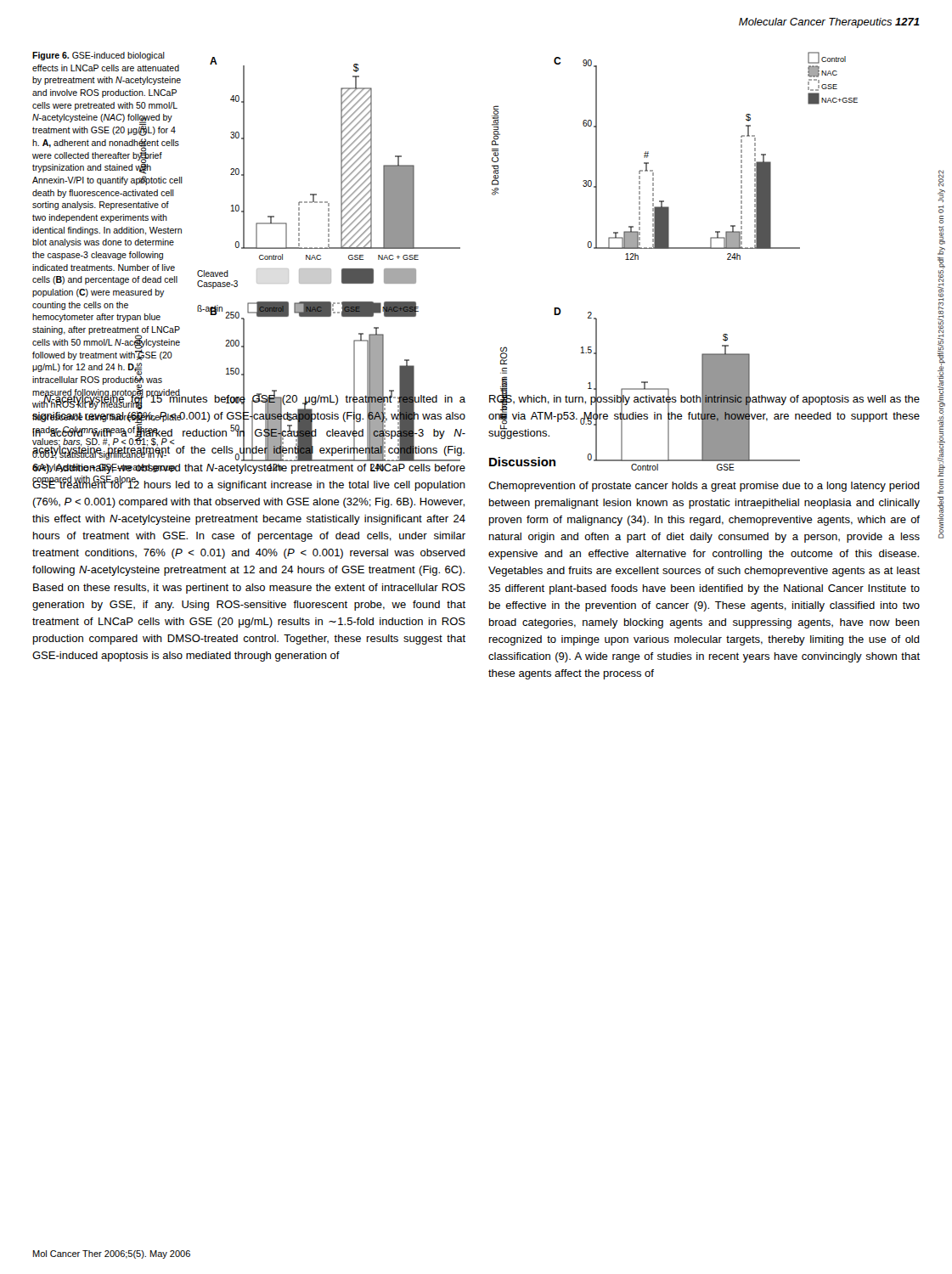This screenshot has height=1274, width=952.
Task: Point to the passage starting "N-acetylcysteine for 15 minutes before GSE"
Action: [249, 528]
